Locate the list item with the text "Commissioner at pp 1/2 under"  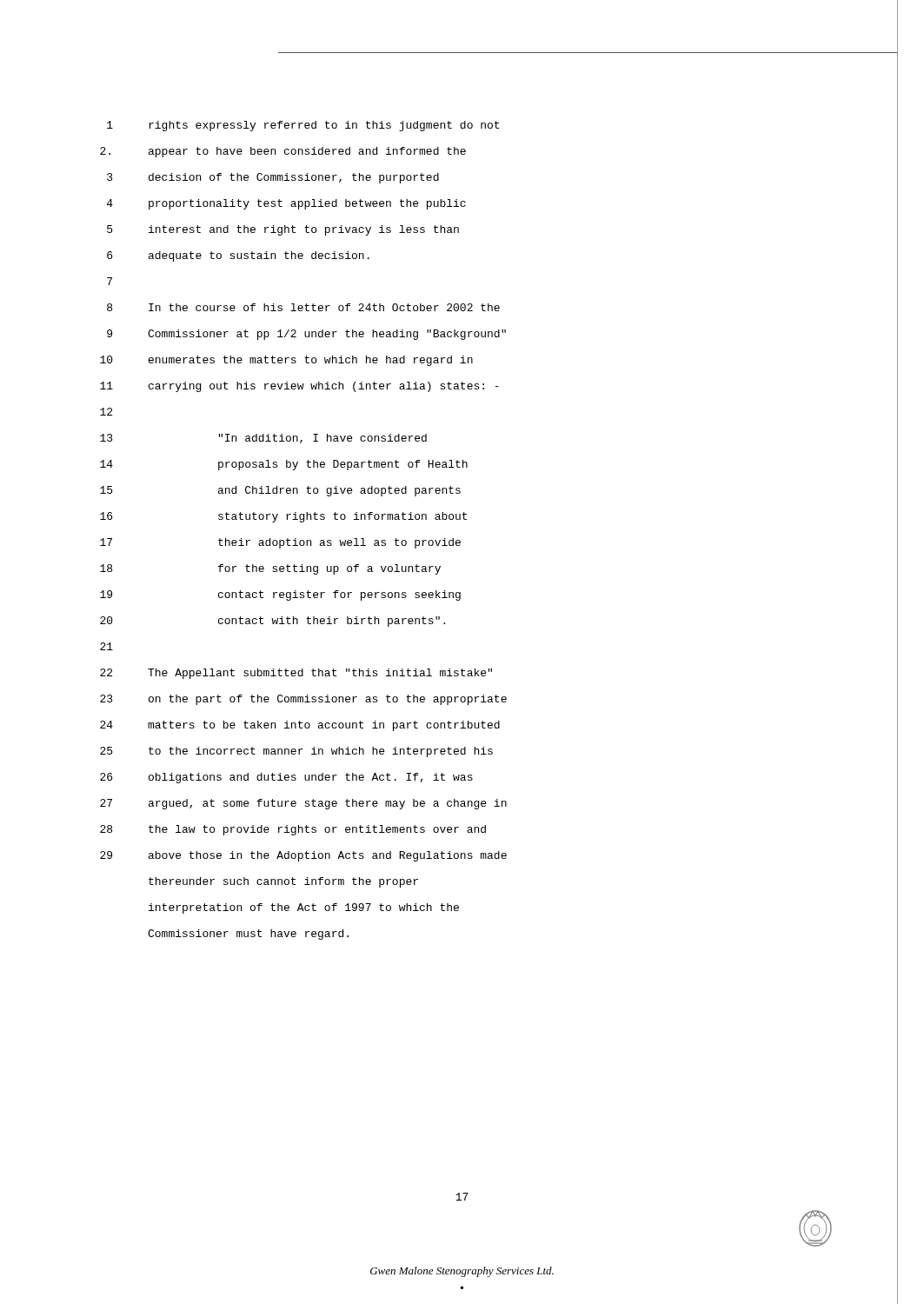327,334
